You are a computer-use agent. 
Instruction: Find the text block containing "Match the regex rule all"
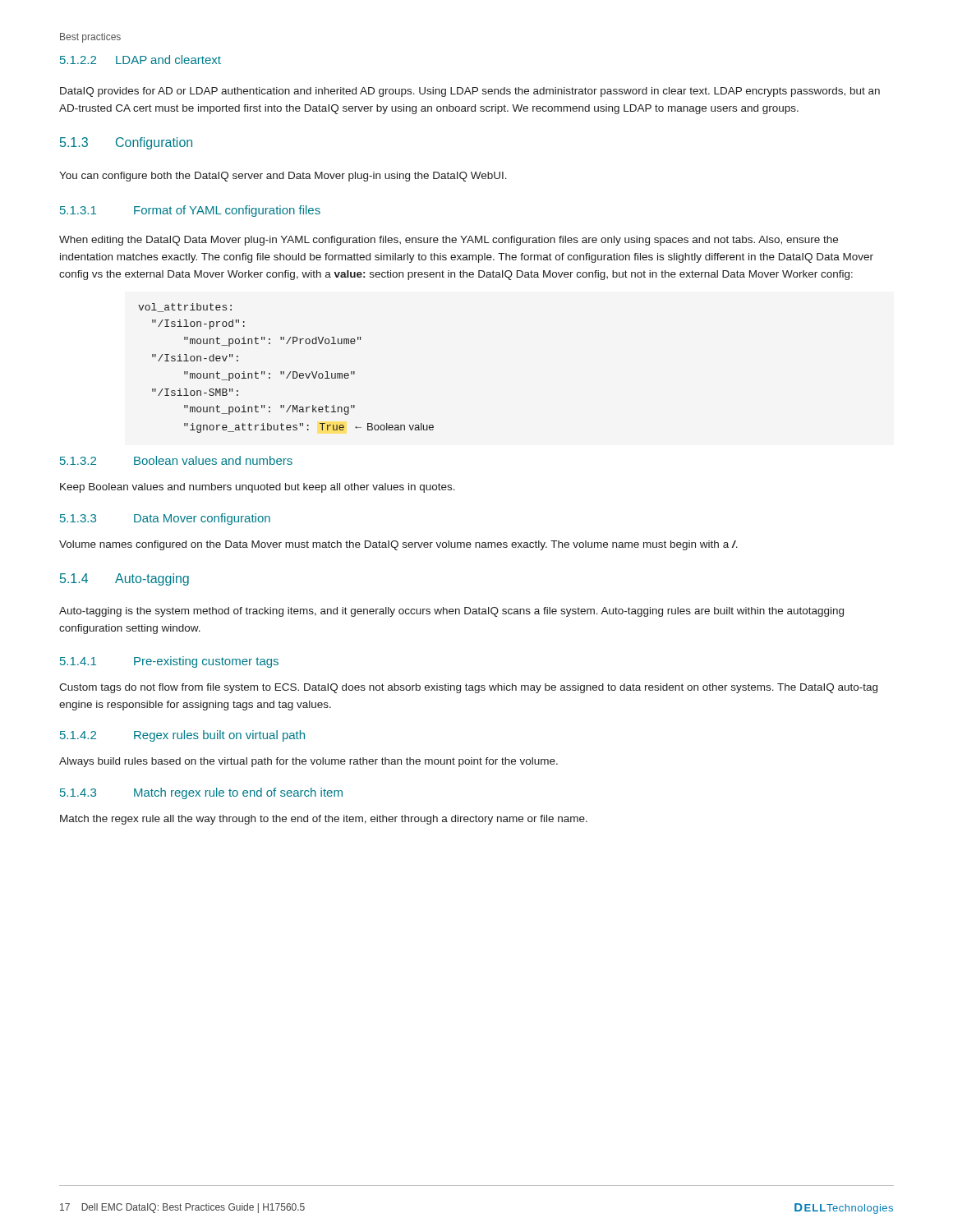pos(324,819)
